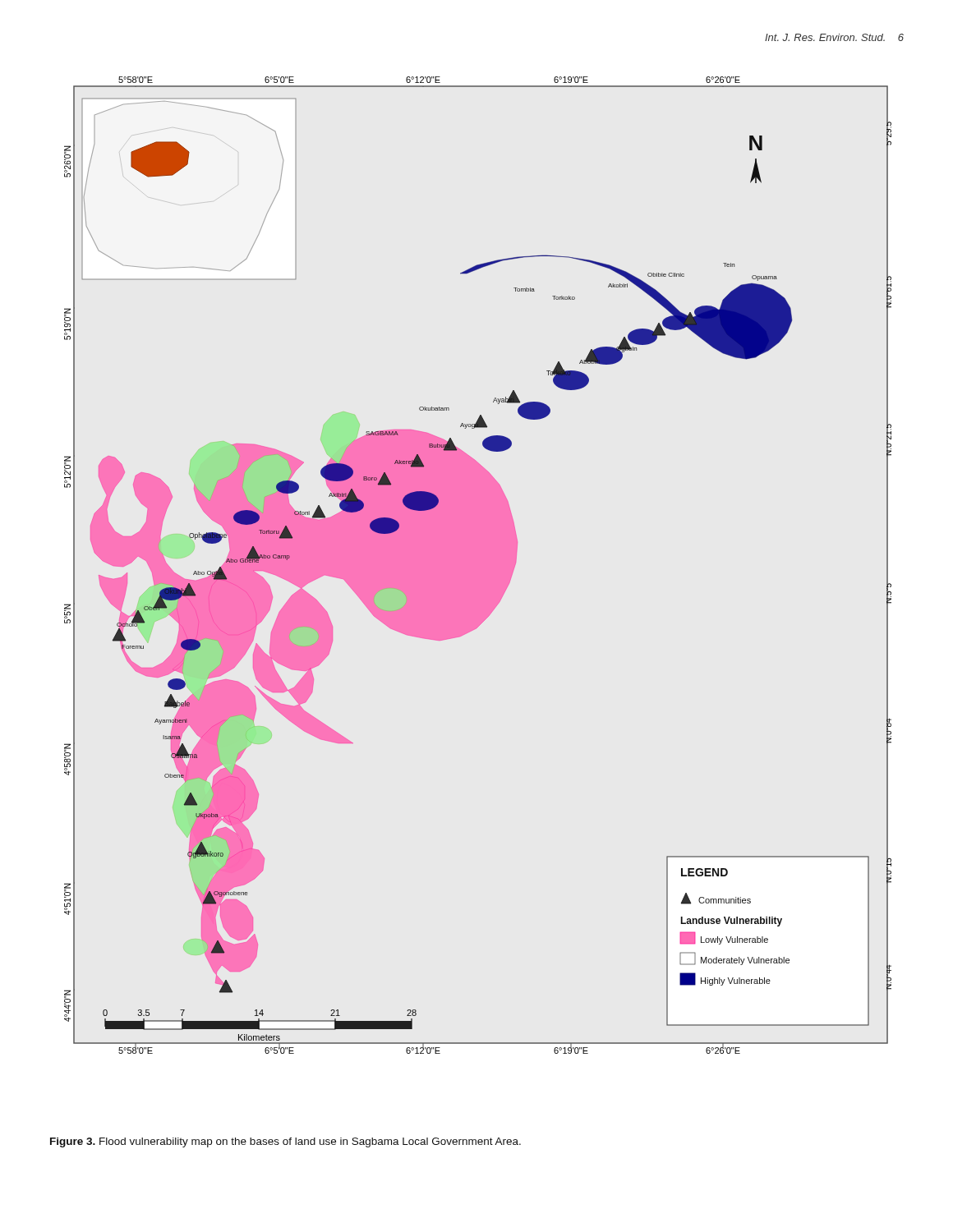
Task: Locate the map
Action: point(476,575)
